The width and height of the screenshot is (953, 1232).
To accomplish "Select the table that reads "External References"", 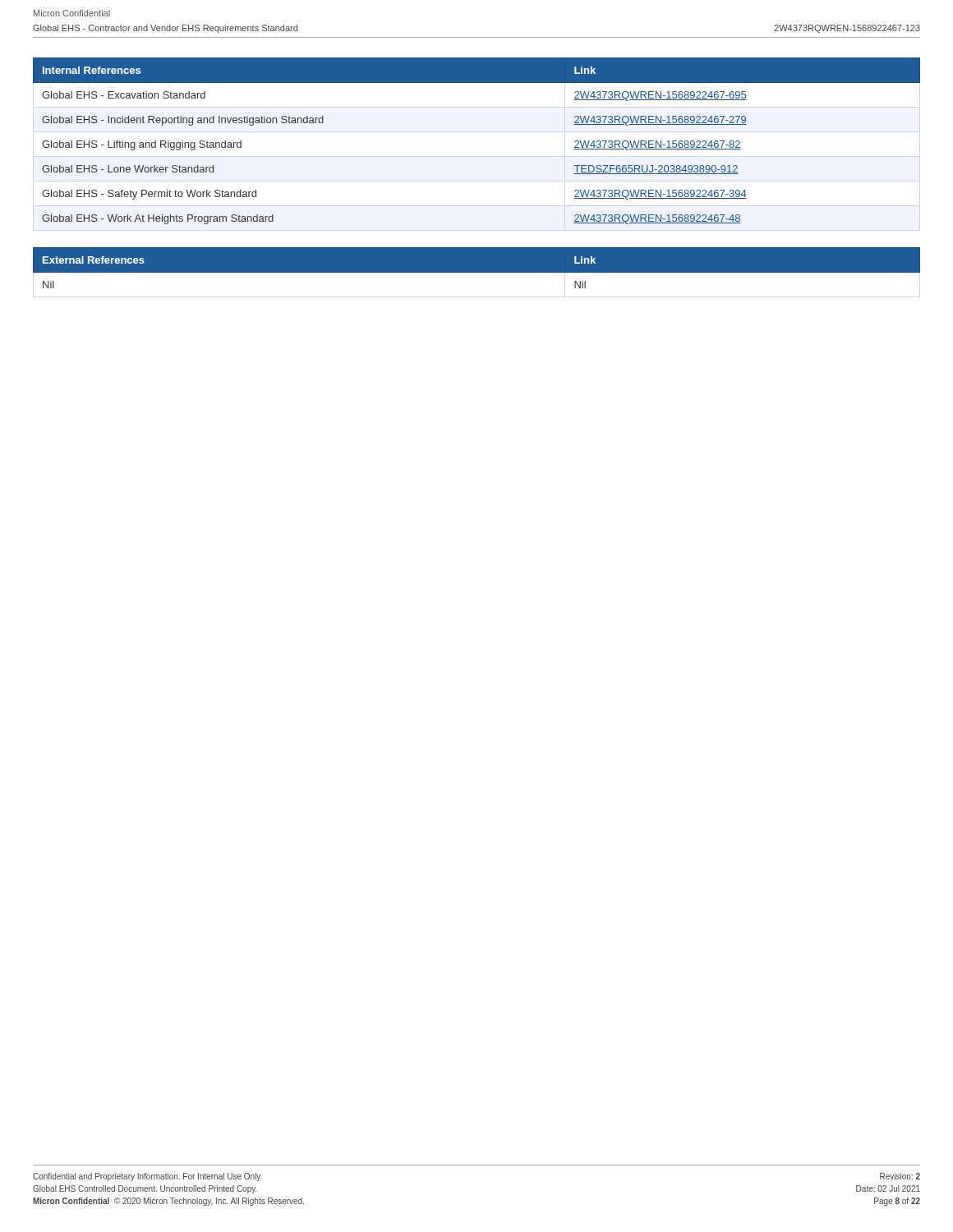I will [x=476, y=272].
